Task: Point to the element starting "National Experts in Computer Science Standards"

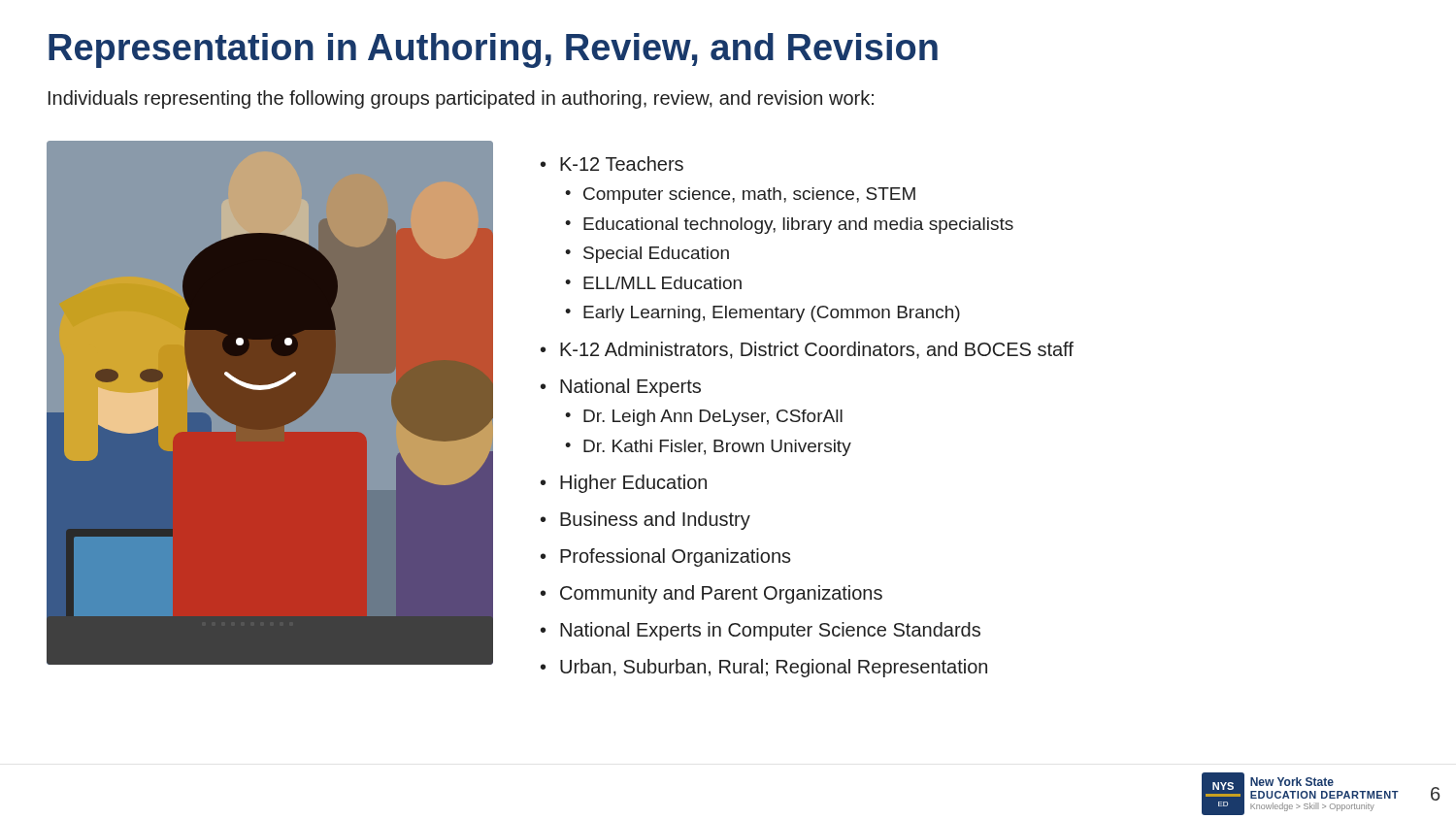Action: pos(770,630)
